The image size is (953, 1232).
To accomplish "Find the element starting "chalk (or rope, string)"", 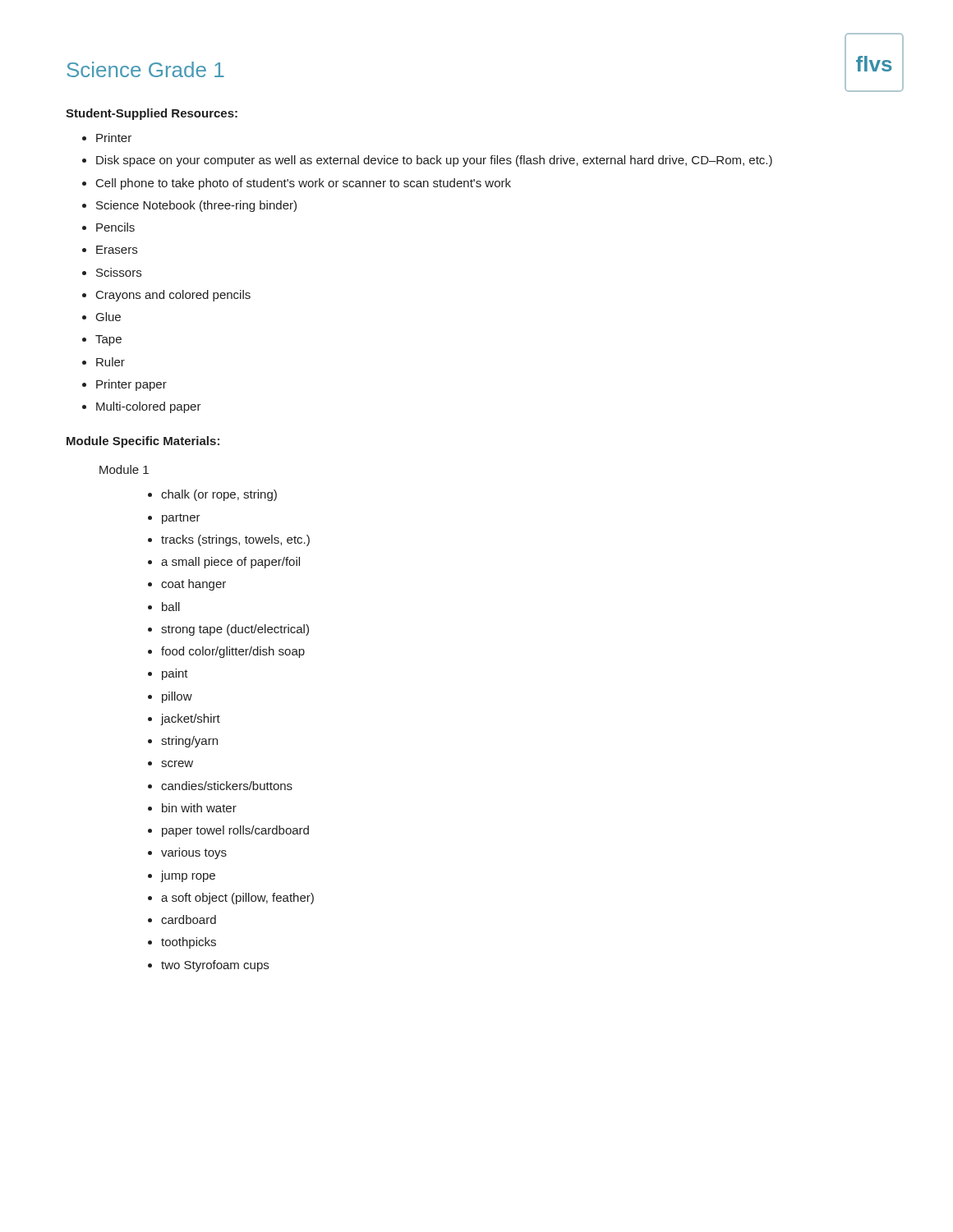I will [x=219, y=494].
